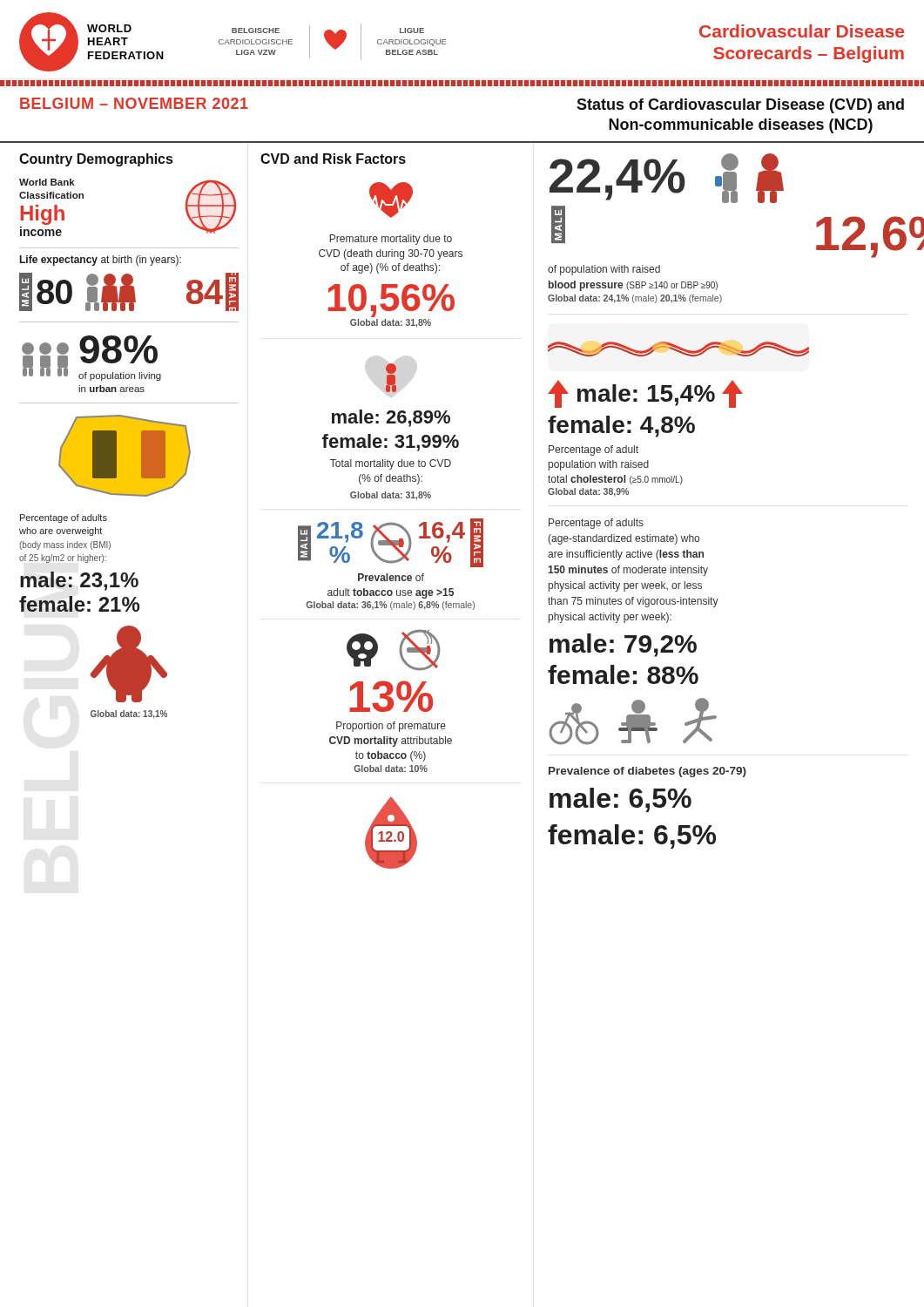This screenshot has height=1307, width=924.
Task: Select the map
Action: click(x=129, y=456)
